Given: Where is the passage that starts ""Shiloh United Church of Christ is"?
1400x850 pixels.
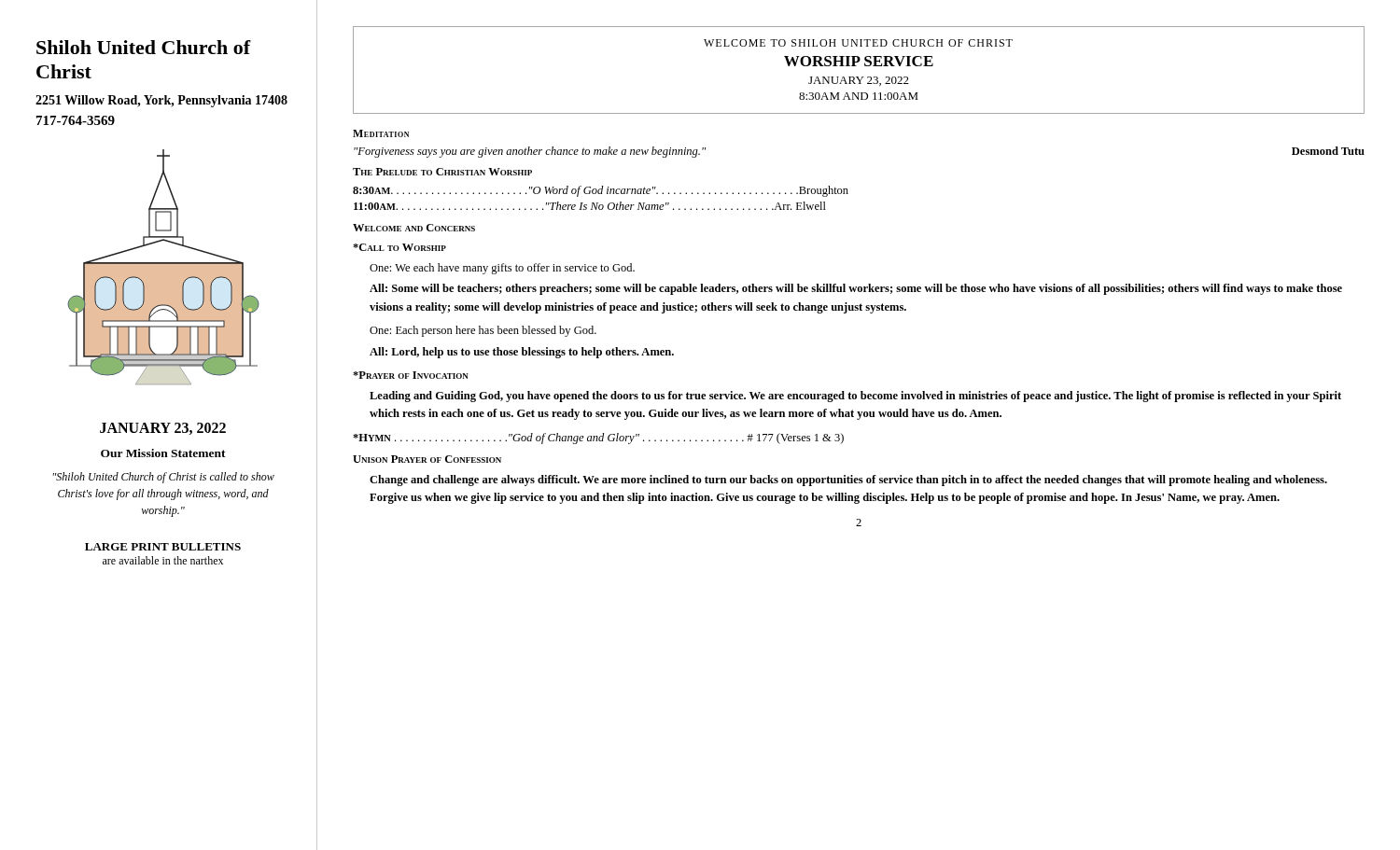Looking at the screenshot, I should point(163,494).
